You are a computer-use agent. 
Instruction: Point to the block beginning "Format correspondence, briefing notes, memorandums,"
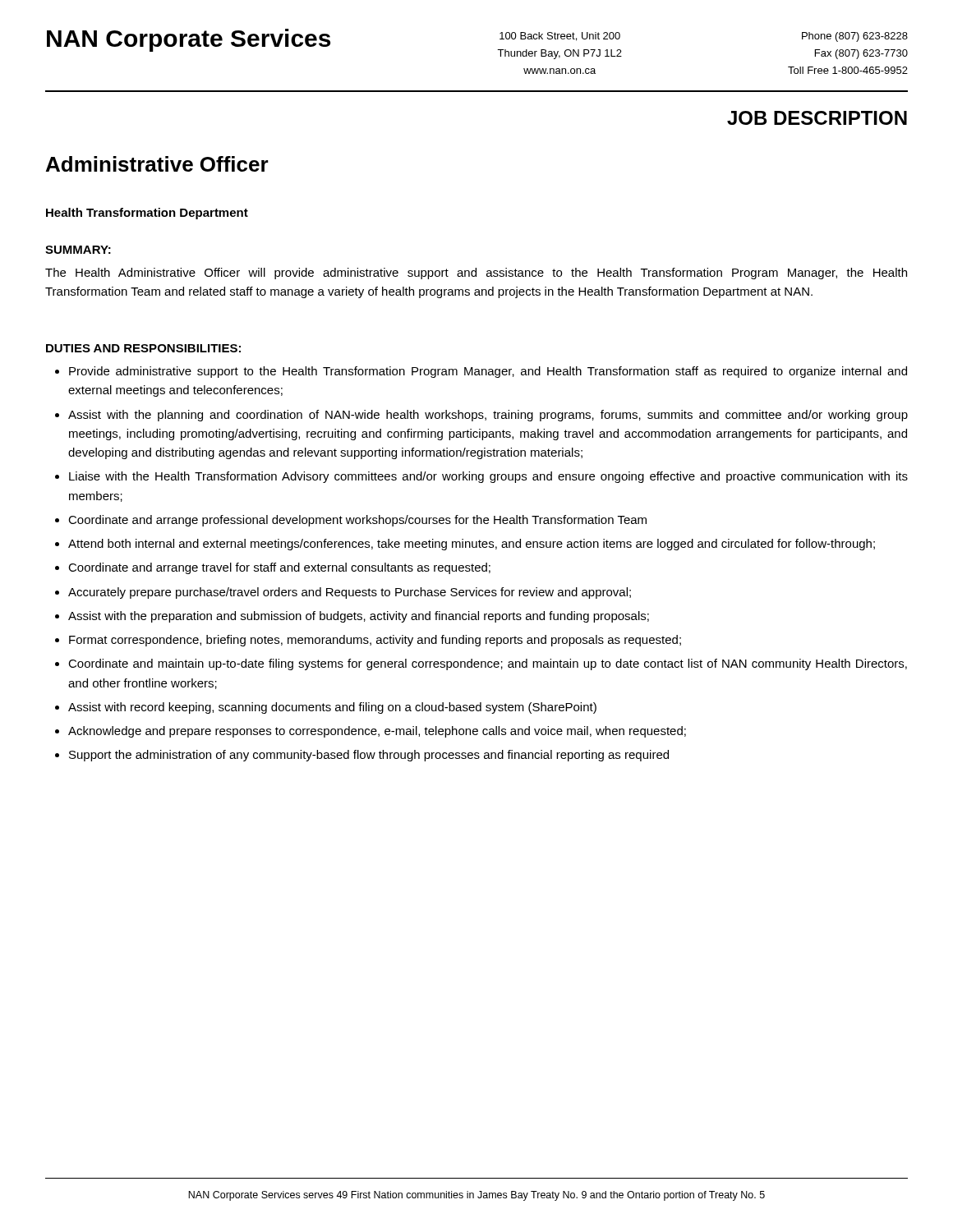375,639
